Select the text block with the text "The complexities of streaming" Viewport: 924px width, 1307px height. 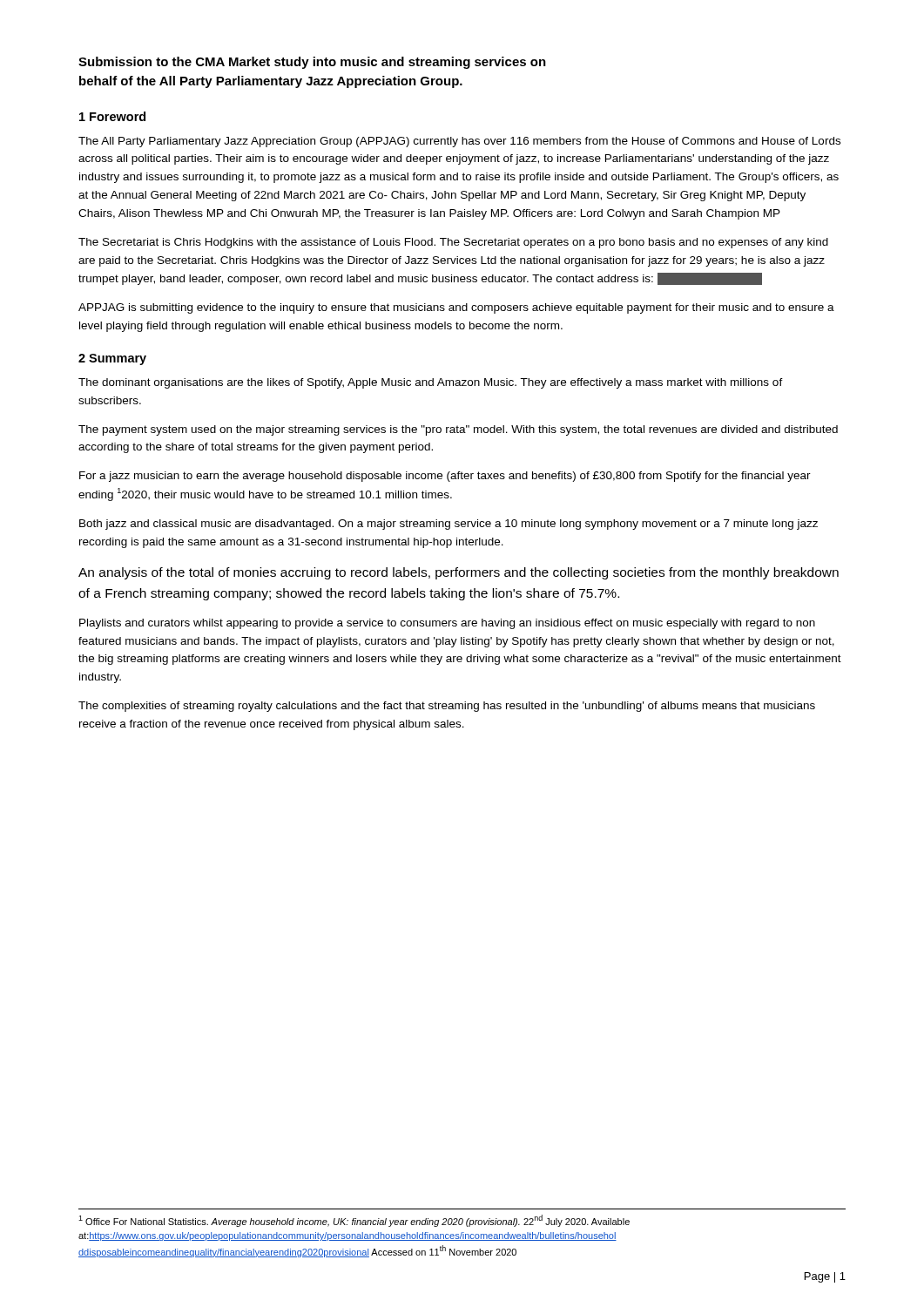[x=447, y=715]
